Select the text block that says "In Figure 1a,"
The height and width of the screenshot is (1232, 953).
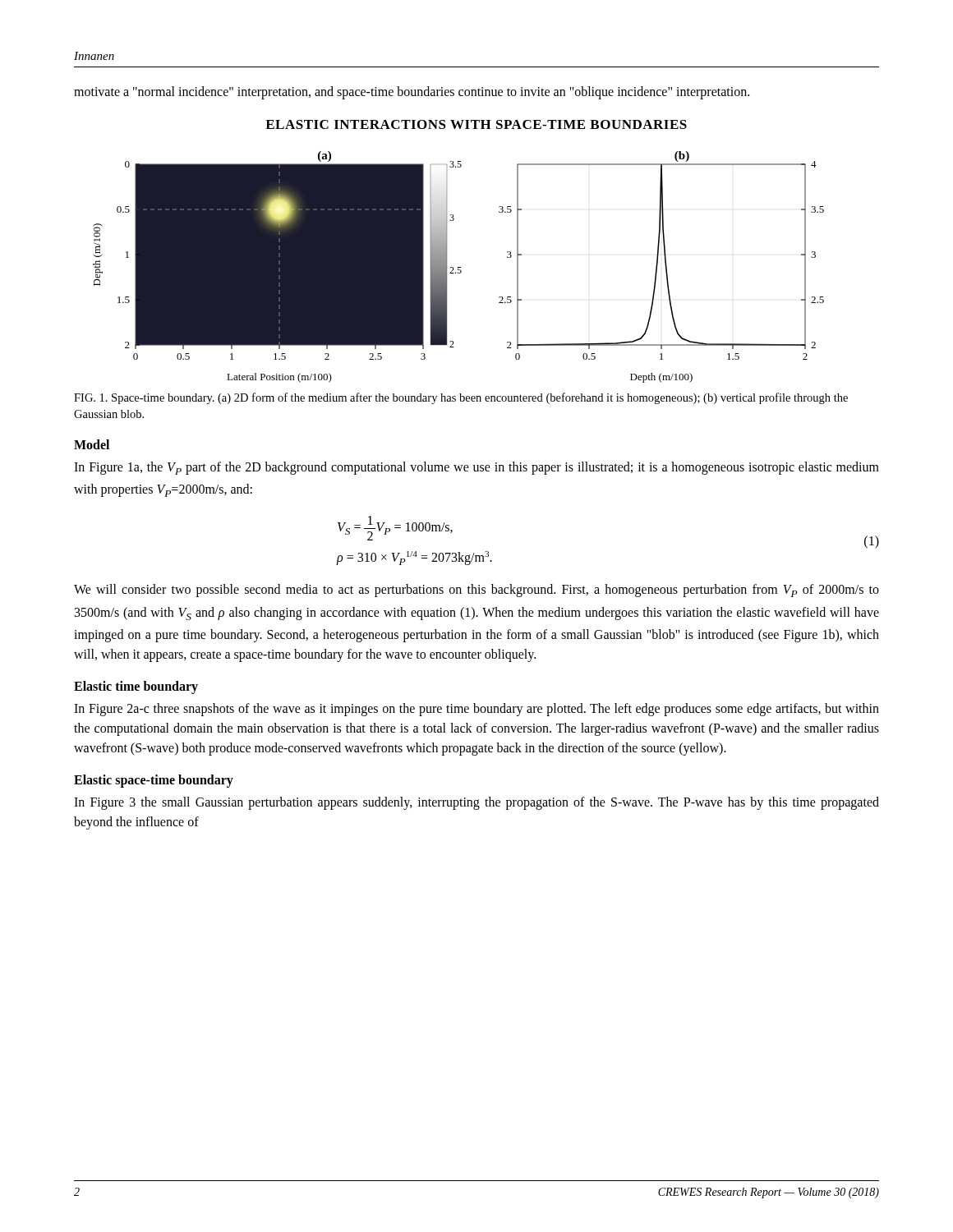click(476, 479)
